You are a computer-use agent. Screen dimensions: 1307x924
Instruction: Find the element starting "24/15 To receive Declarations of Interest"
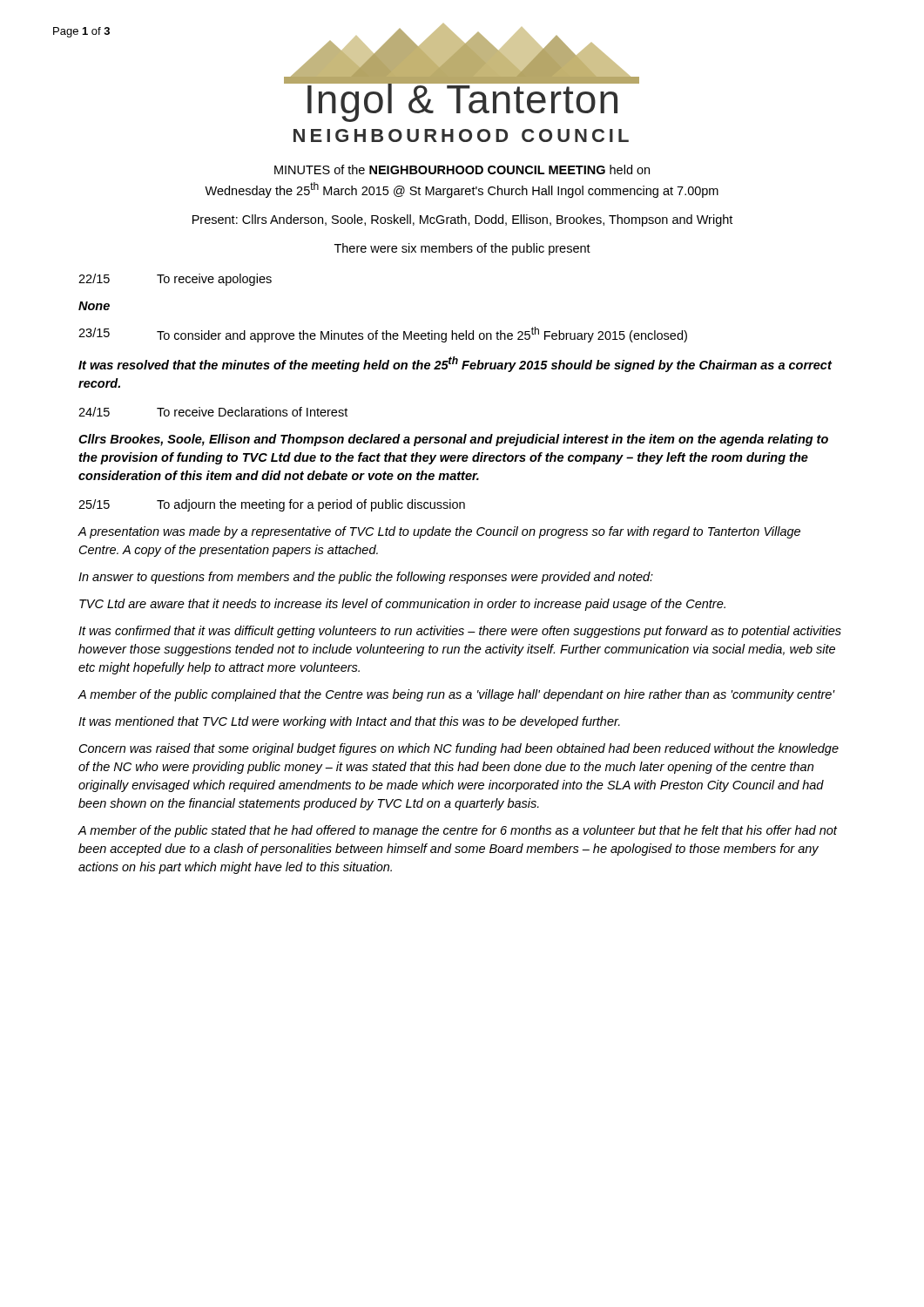tap(213, 412)
